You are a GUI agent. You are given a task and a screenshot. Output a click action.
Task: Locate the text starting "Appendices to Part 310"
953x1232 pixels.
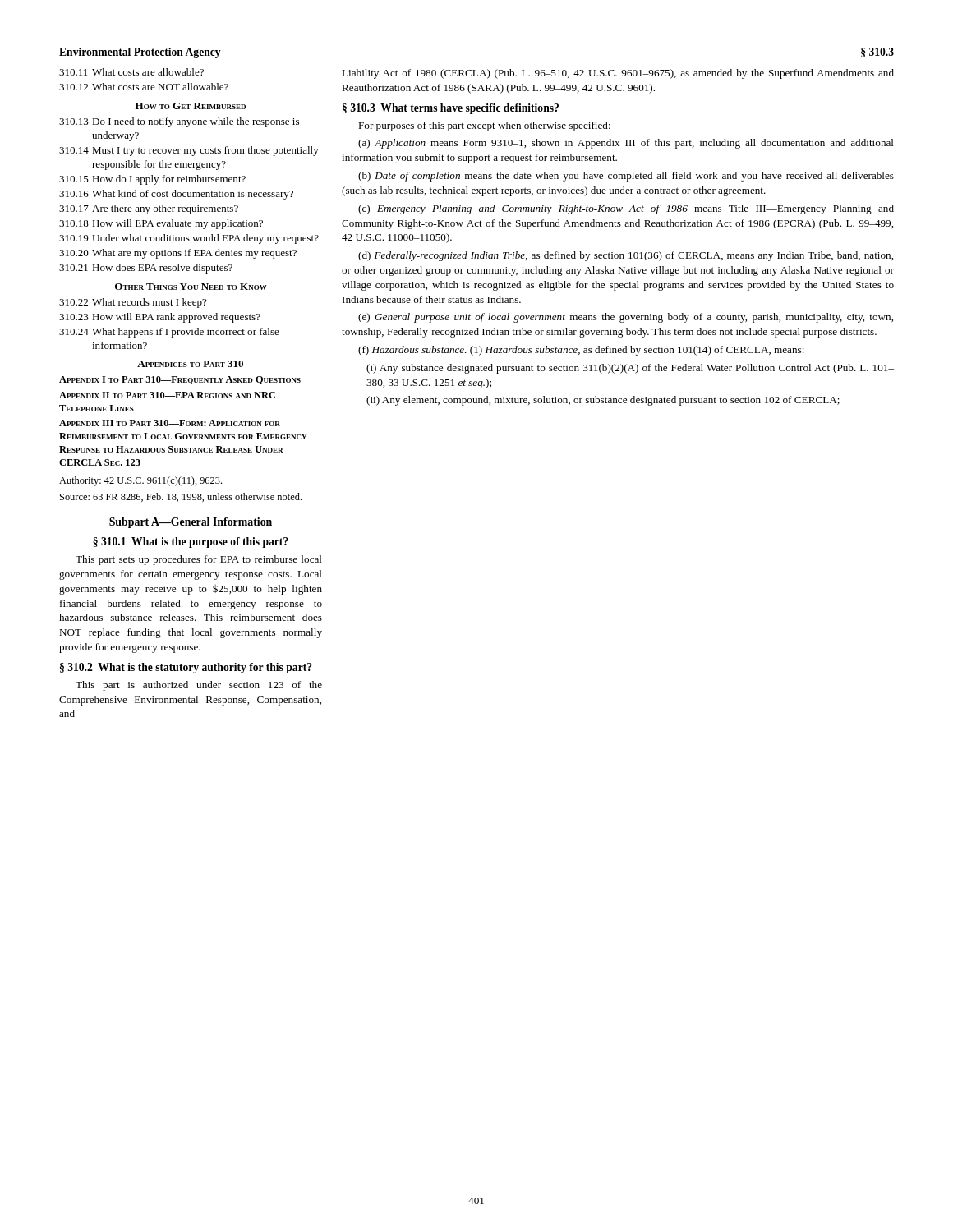coord(191,364)
